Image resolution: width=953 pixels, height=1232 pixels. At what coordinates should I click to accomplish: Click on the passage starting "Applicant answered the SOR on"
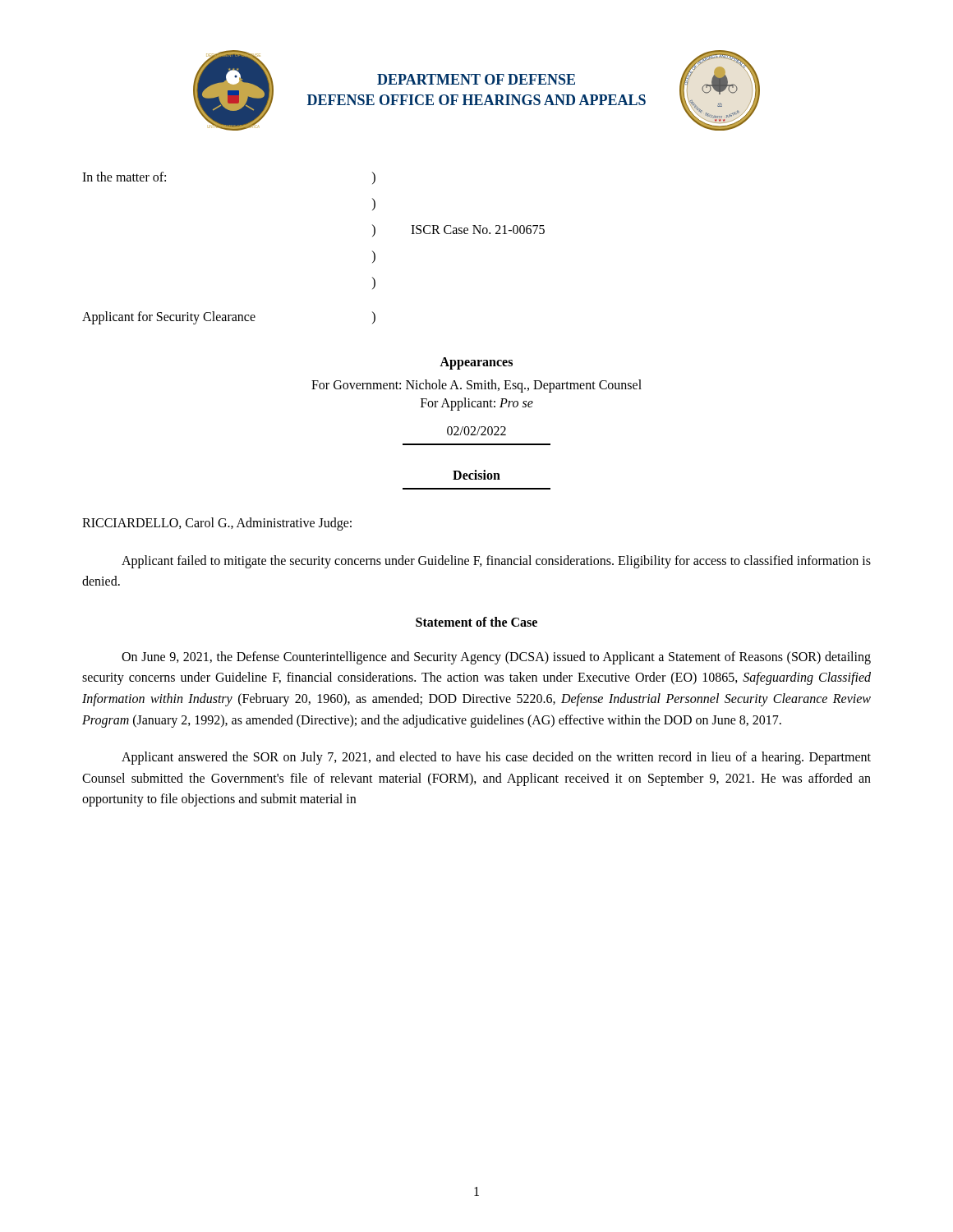[476, 778]
